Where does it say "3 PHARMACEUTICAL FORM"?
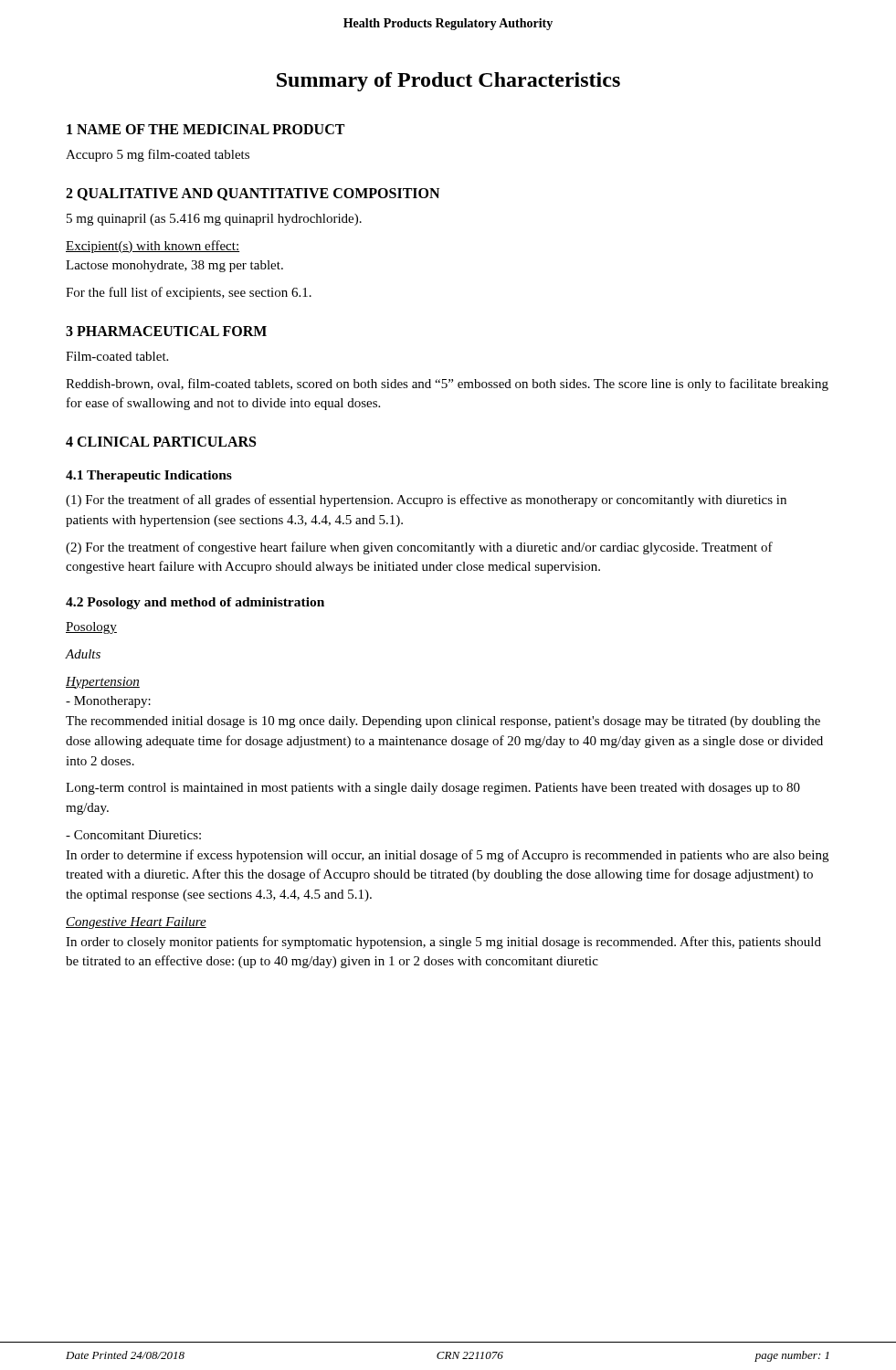Image resolution: width=896 pixels, height=1370 pixels. (166, 331)
